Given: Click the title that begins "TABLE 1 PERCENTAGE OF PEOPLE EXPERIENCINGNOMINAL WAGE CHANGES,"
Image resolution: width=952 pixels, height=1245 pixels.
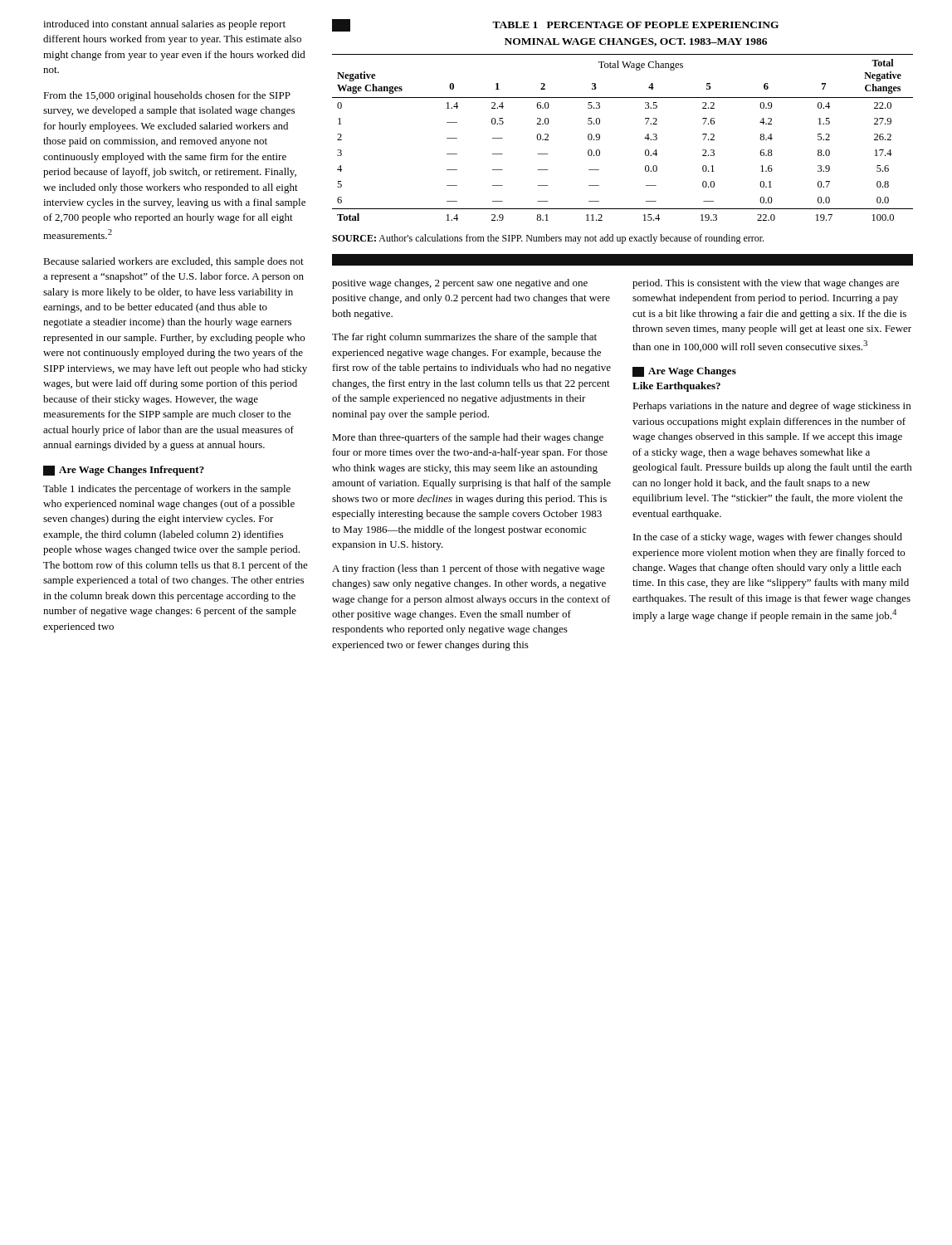Looking at the screenshot, I should [622, 33].
